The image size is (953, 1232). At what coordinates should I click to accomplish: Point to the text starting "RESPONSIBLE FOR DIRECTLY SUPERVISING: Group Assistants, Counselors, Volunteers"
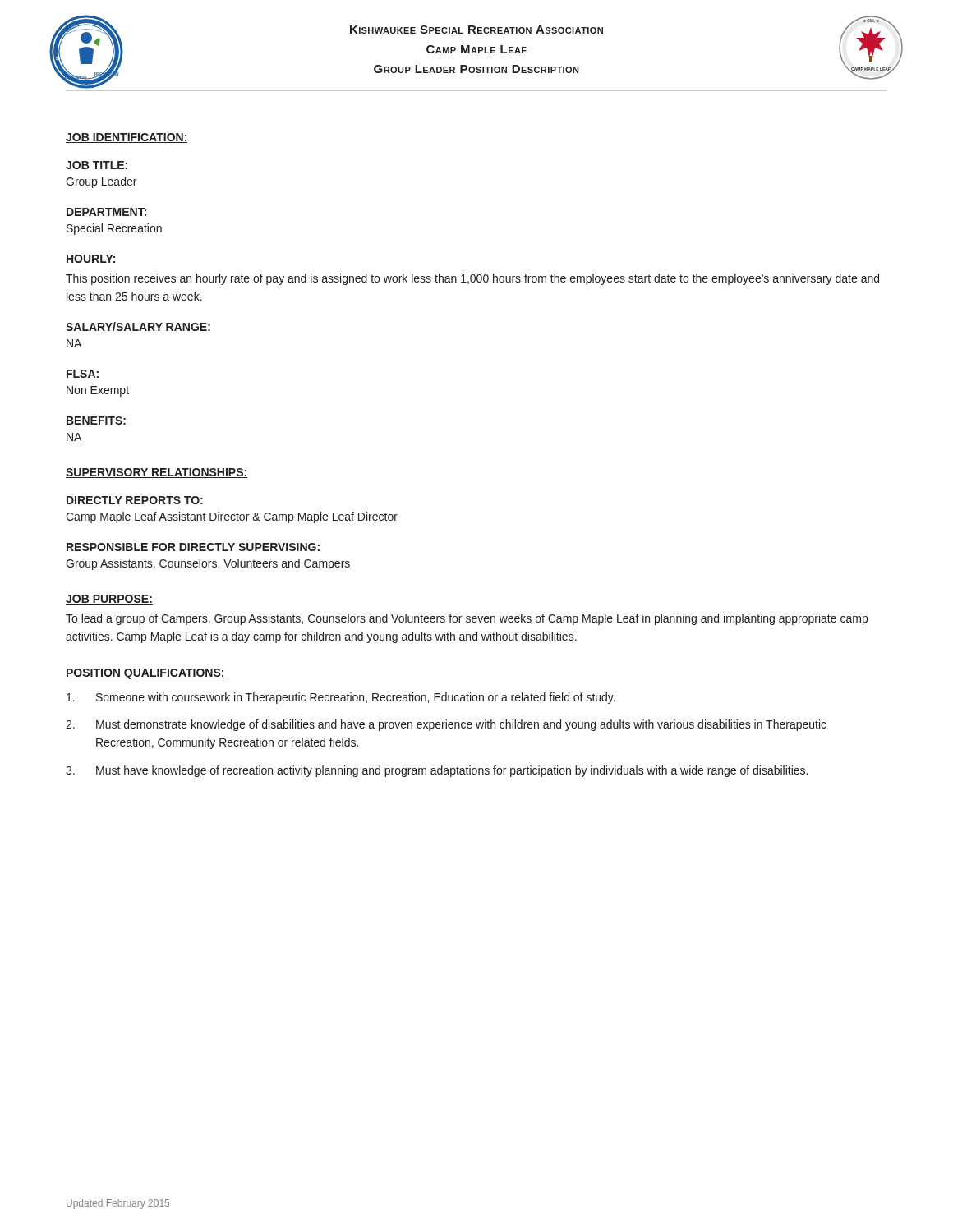[x=193, y=547]
